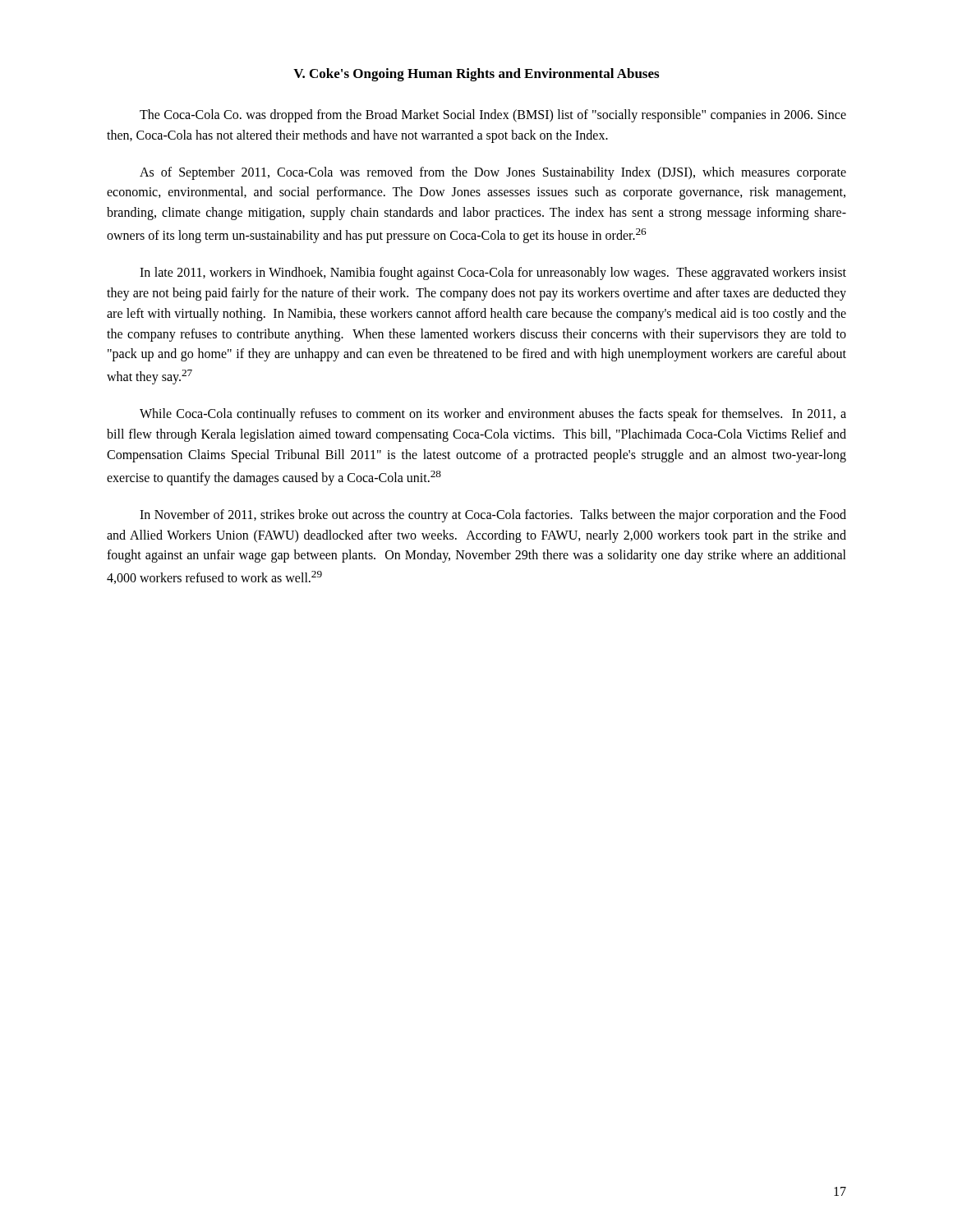Click on the element starting "As of September 2011, Coca-Cola was removed"

coord(476,204)
